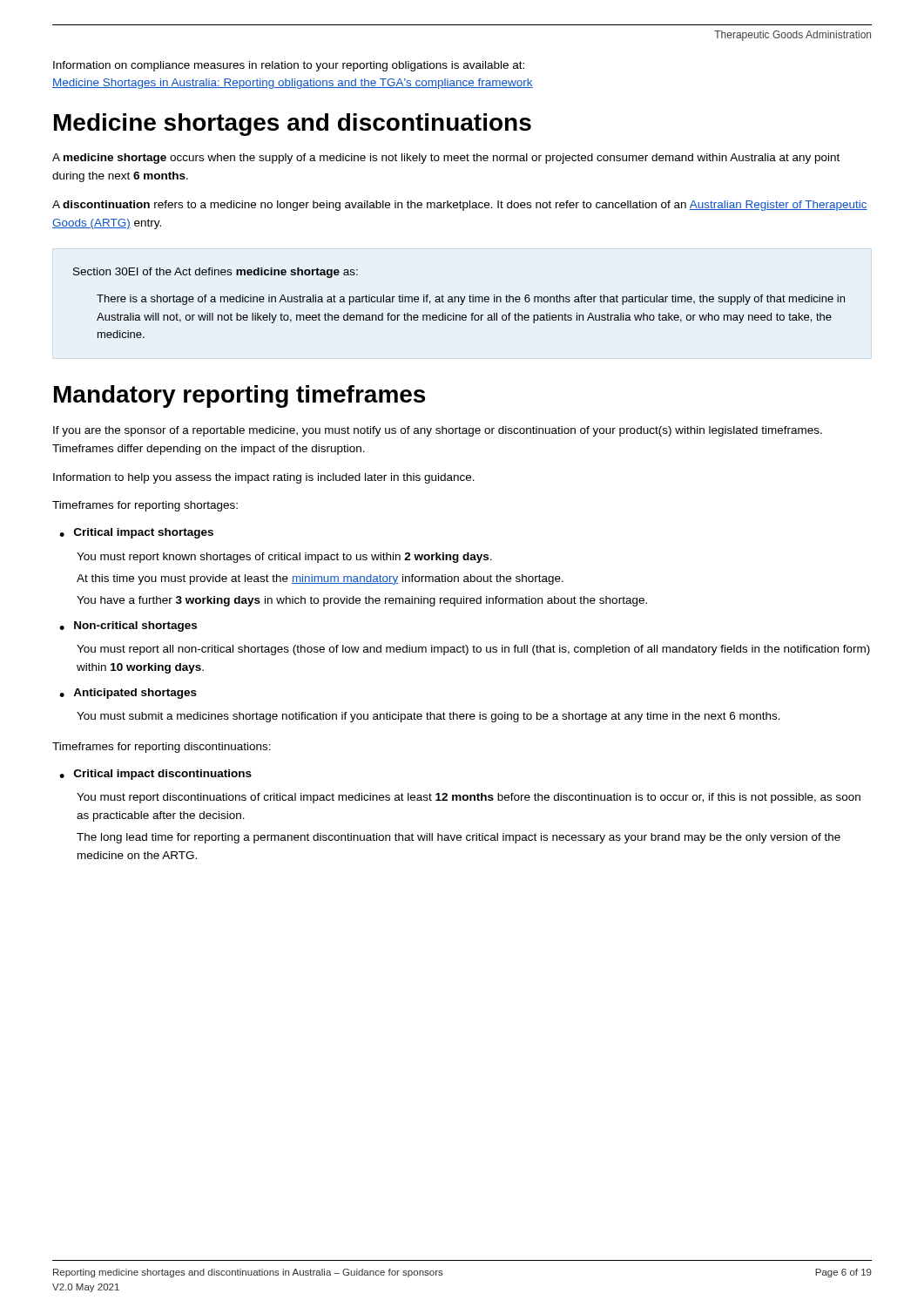Find the list item that reads "• Anticipated shortages You must submit a"
The width and height of the screenshot is (924, 1307).
[465, 706]
